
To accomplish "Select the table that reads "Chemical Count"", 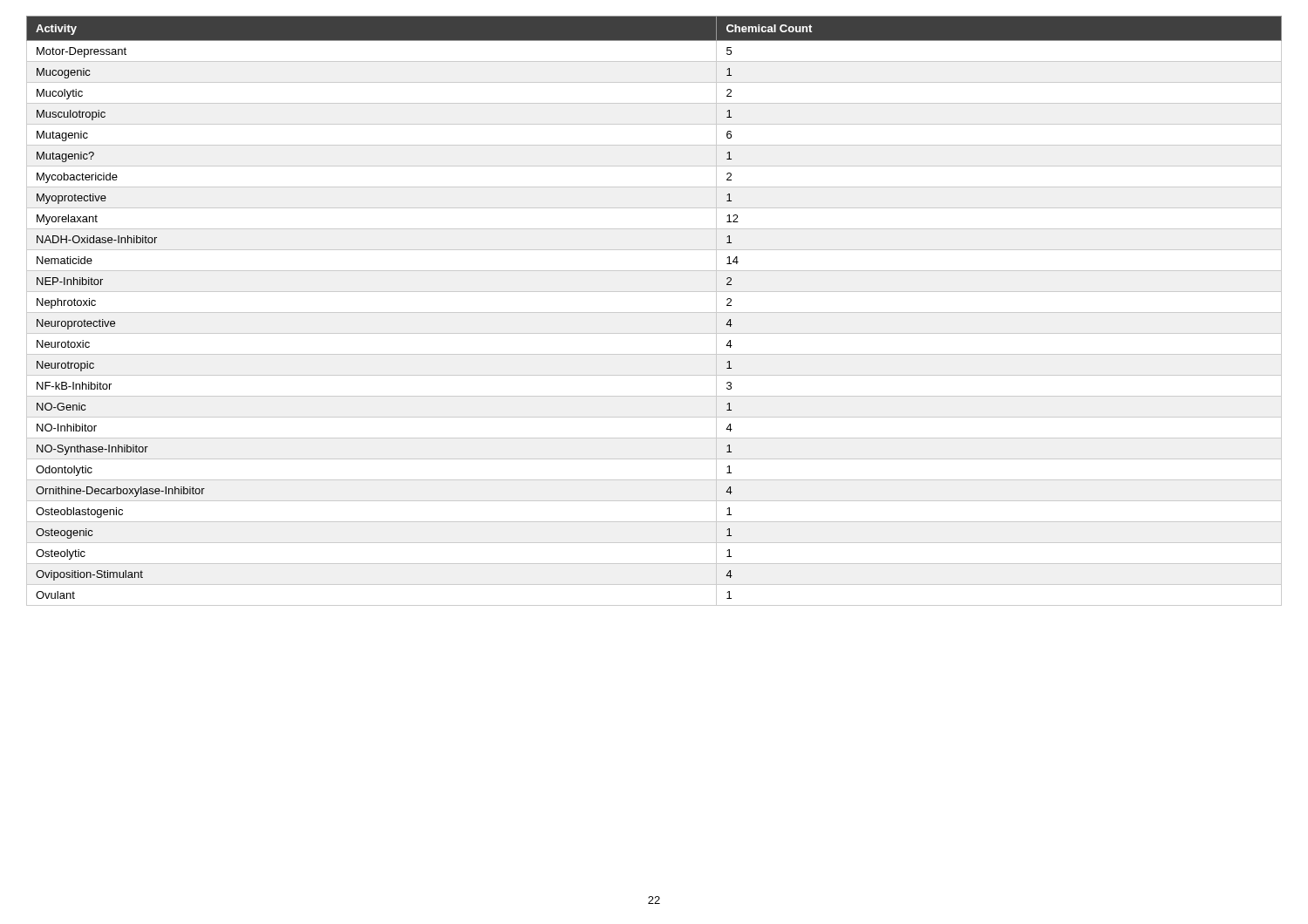I will pos(654,311).
